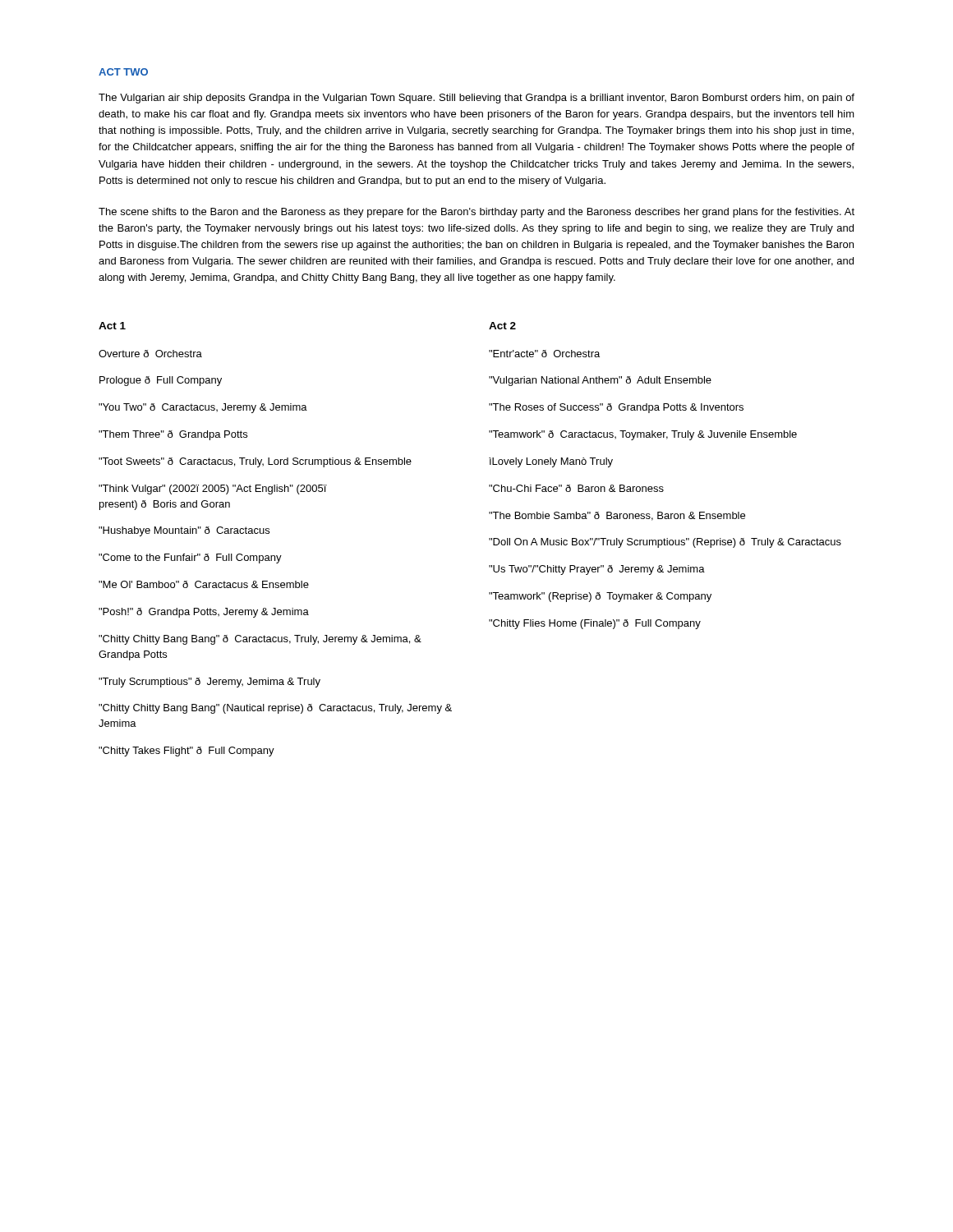The width and height of the screenshot is (953, 1232).
Task: Locate the region starting ""Chu-Chi Face" ð Baron & Baroness"
Action: click(576, 488)
